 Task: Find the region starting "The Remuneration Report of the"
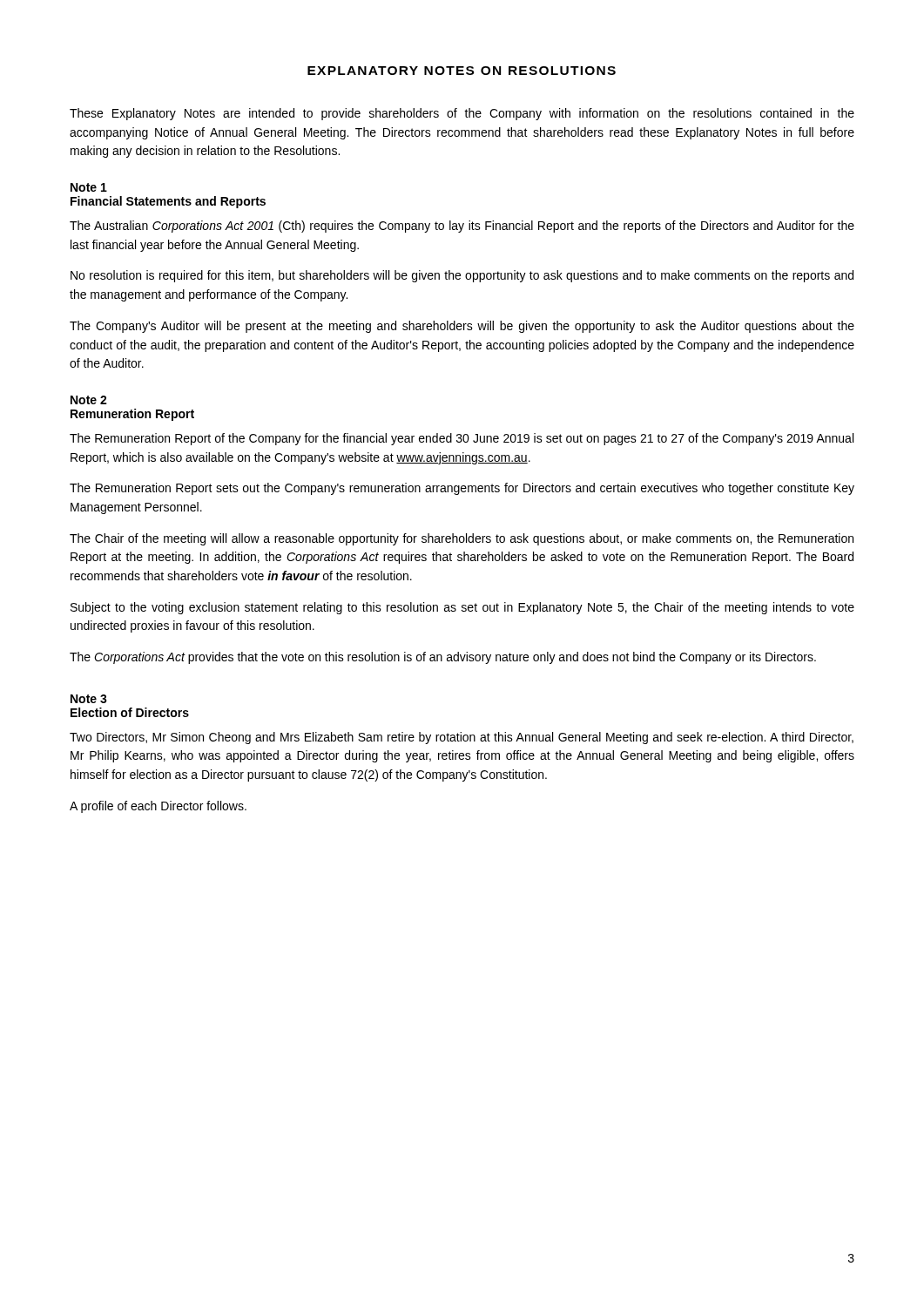(462, 448)
